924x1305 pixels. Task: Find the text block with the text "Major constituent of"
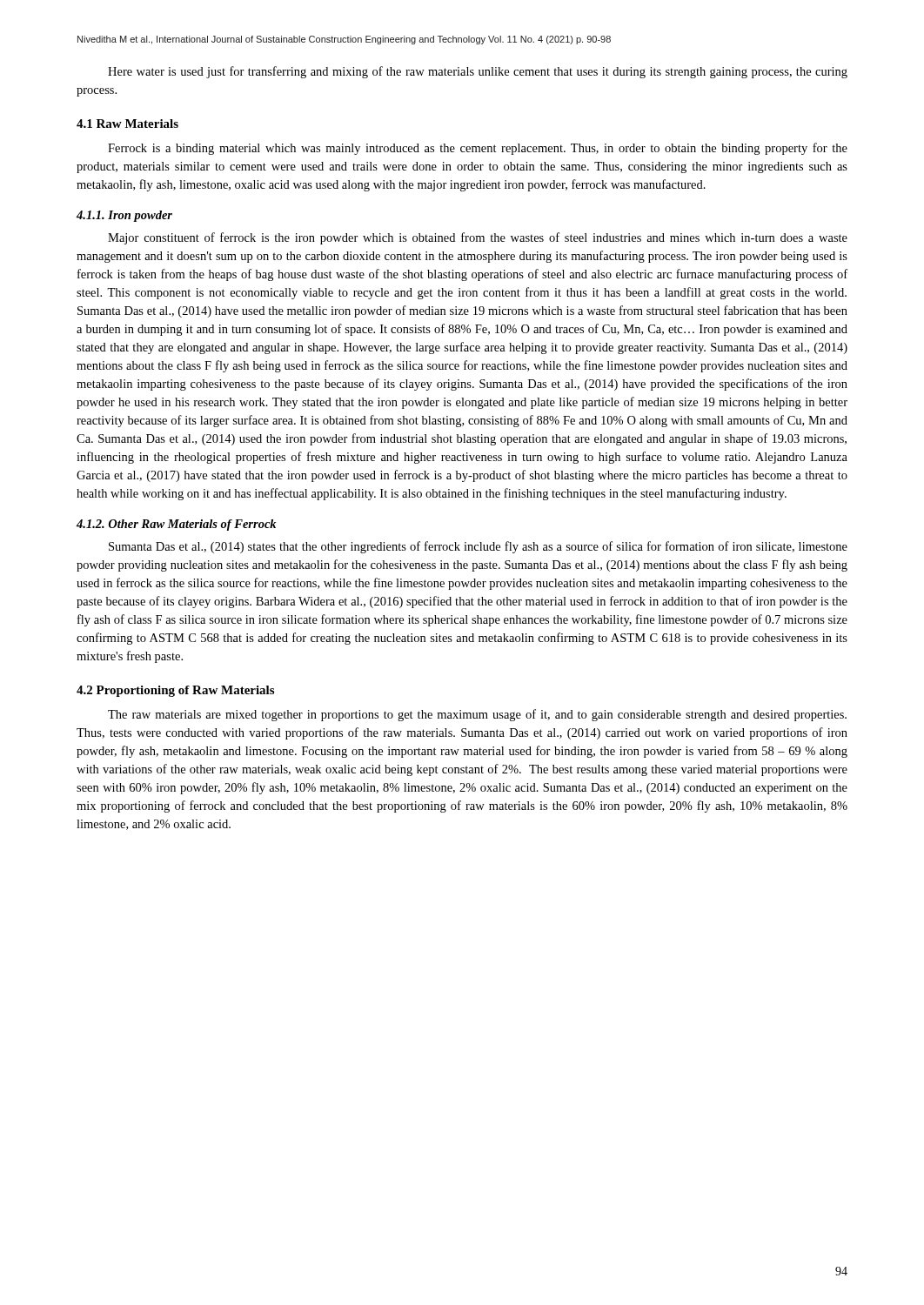462,365
